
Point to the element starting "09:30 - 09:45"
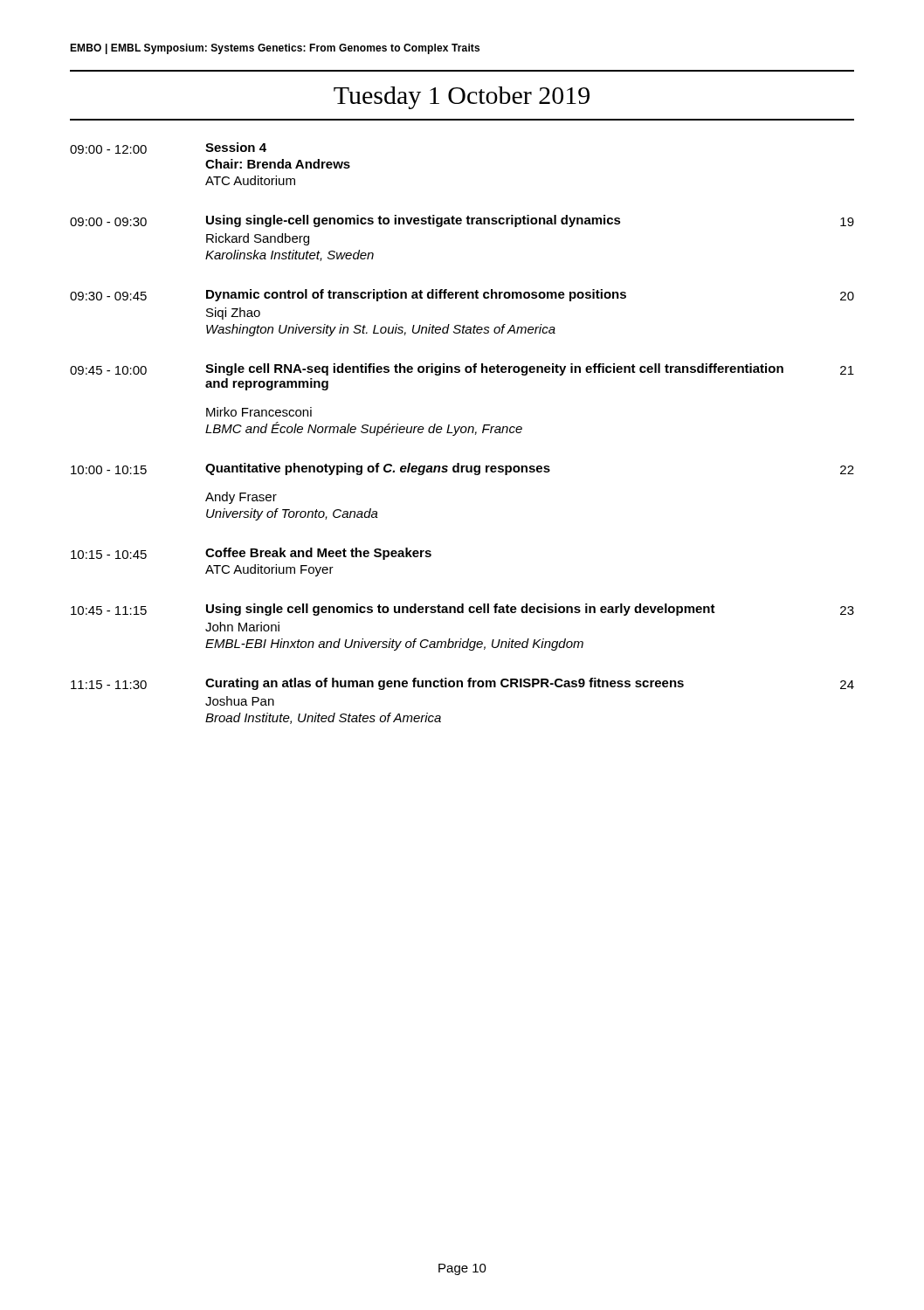(x=462, y=295)
